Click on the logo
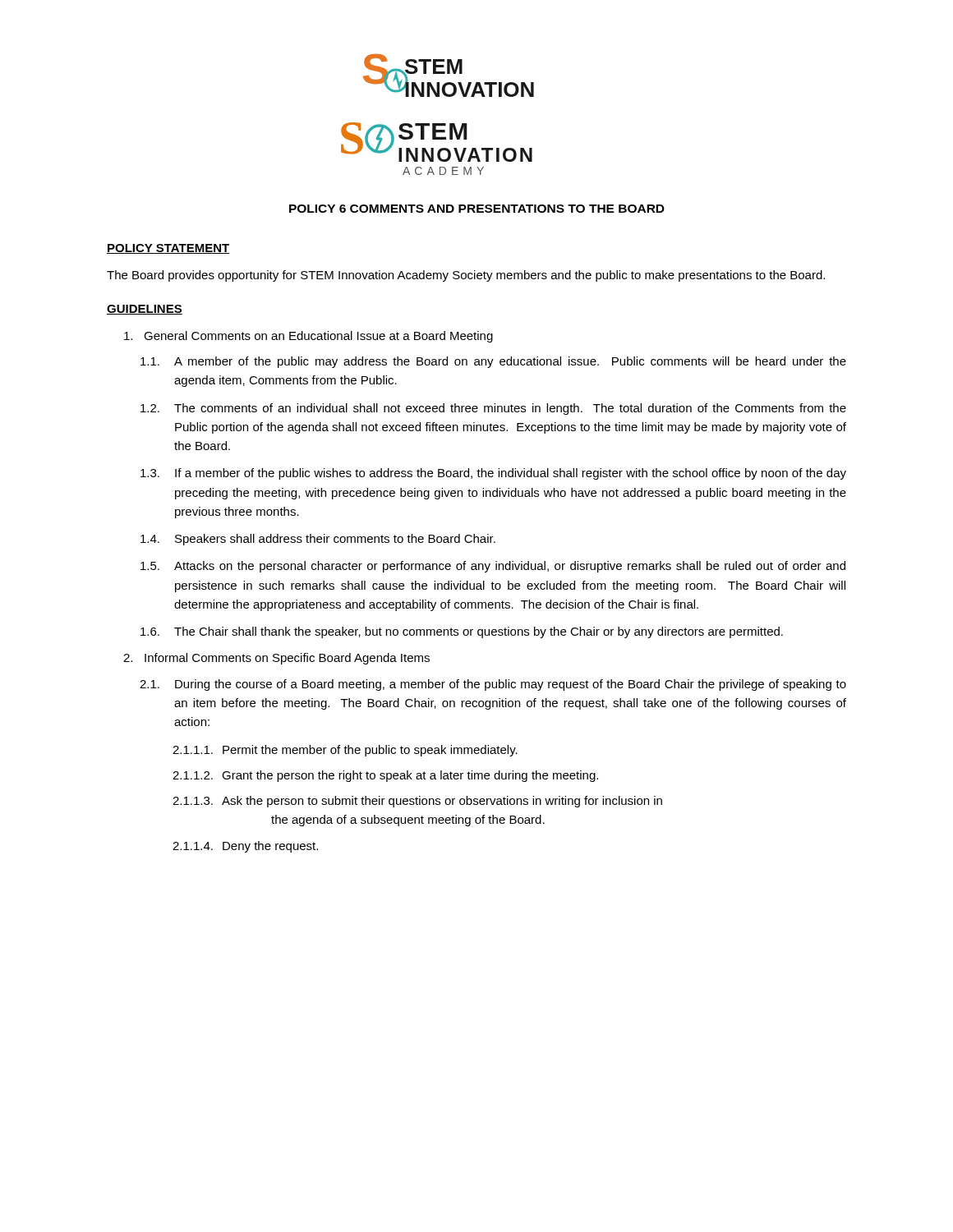The height and width of the screenshot is (1232, 953). pos(476,113)
